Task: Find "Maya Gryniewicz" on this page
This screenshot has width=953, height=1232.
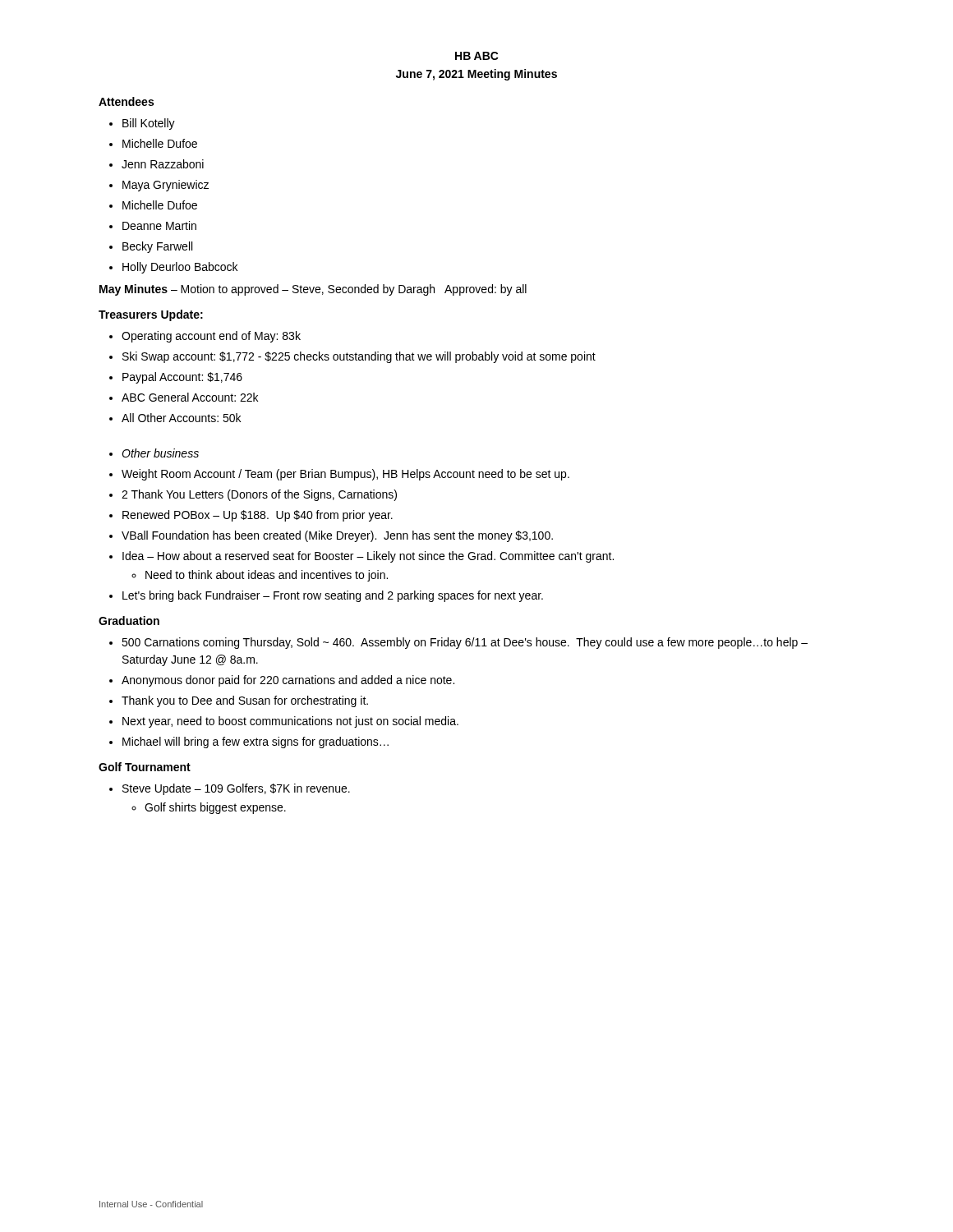Action: tap(166, 186)
